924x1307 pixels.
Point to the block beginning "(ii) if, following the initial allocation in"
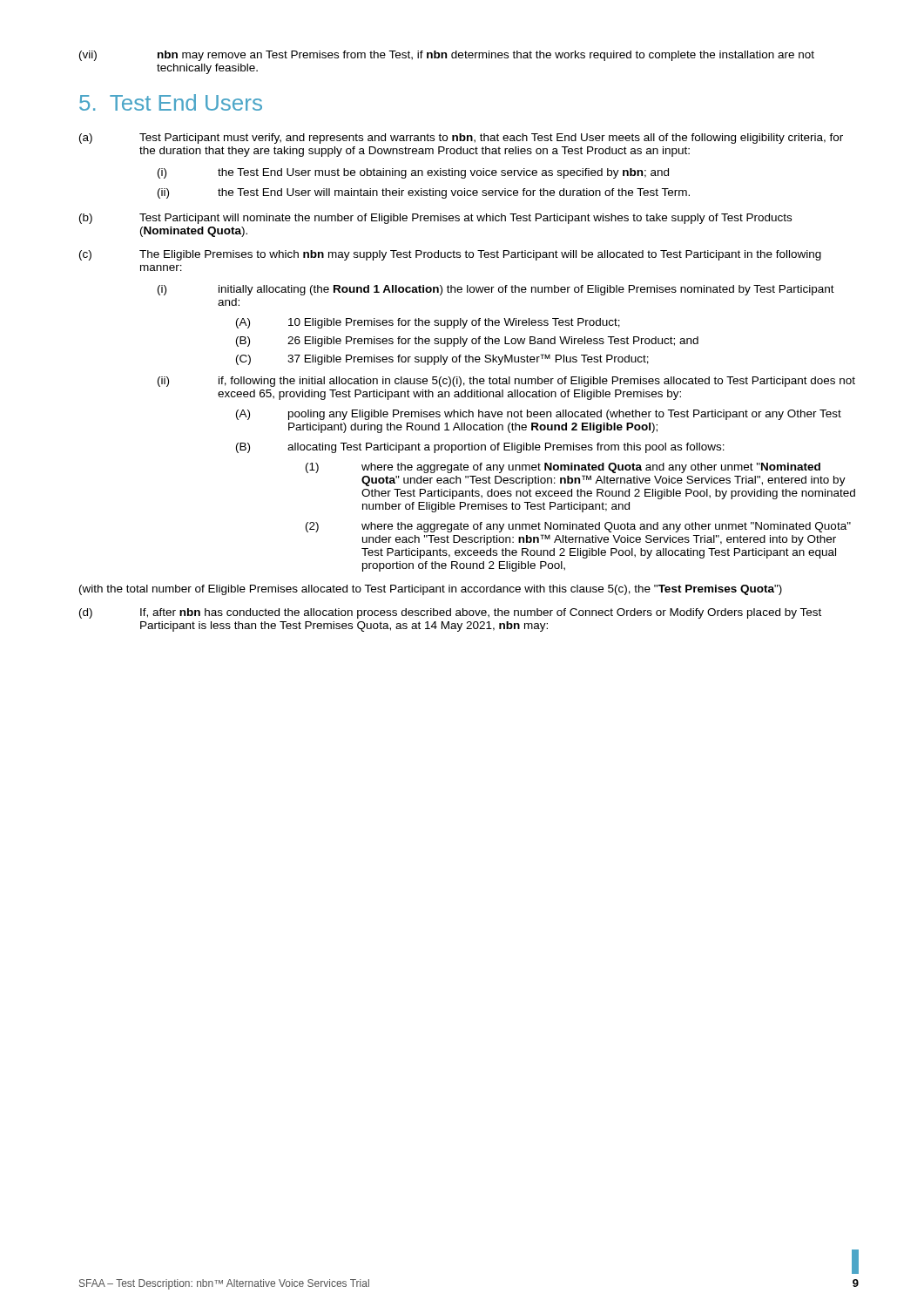pos(508,387)
